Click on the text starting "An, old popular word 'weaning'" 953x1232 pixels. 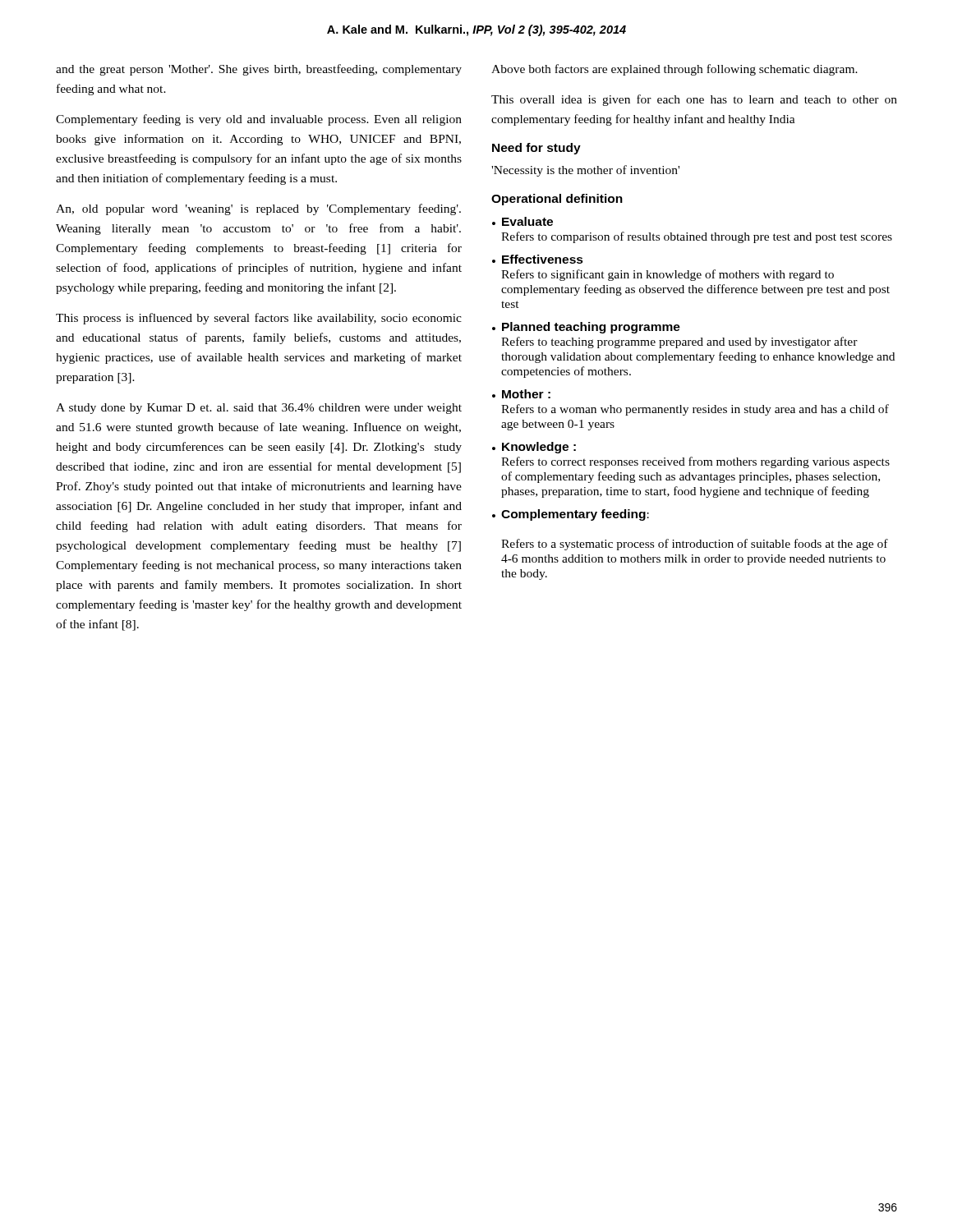tap(259, 248)
